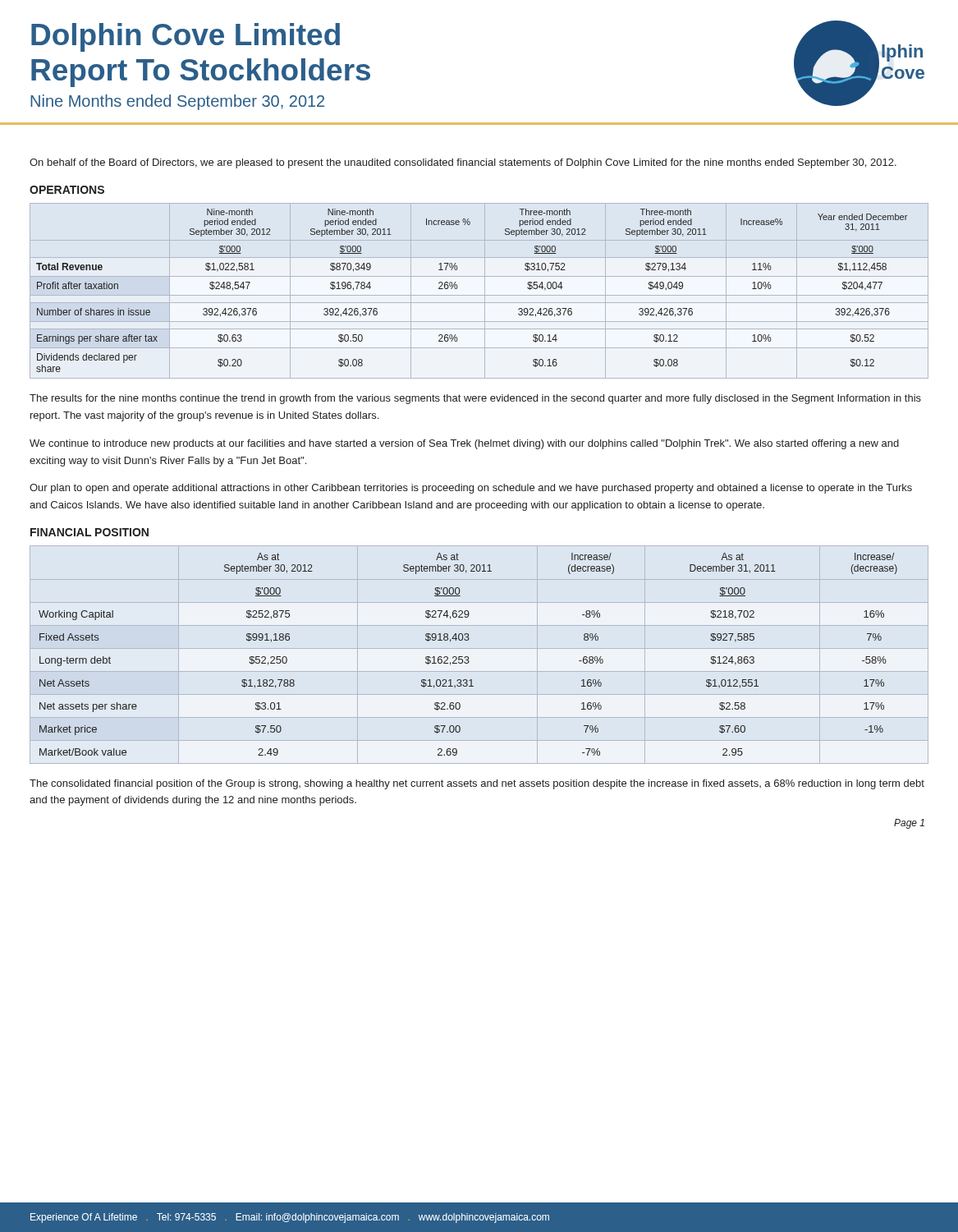Select the text block that says "The results for"
Screen dimensions: 1232x958
pos(475,406)
